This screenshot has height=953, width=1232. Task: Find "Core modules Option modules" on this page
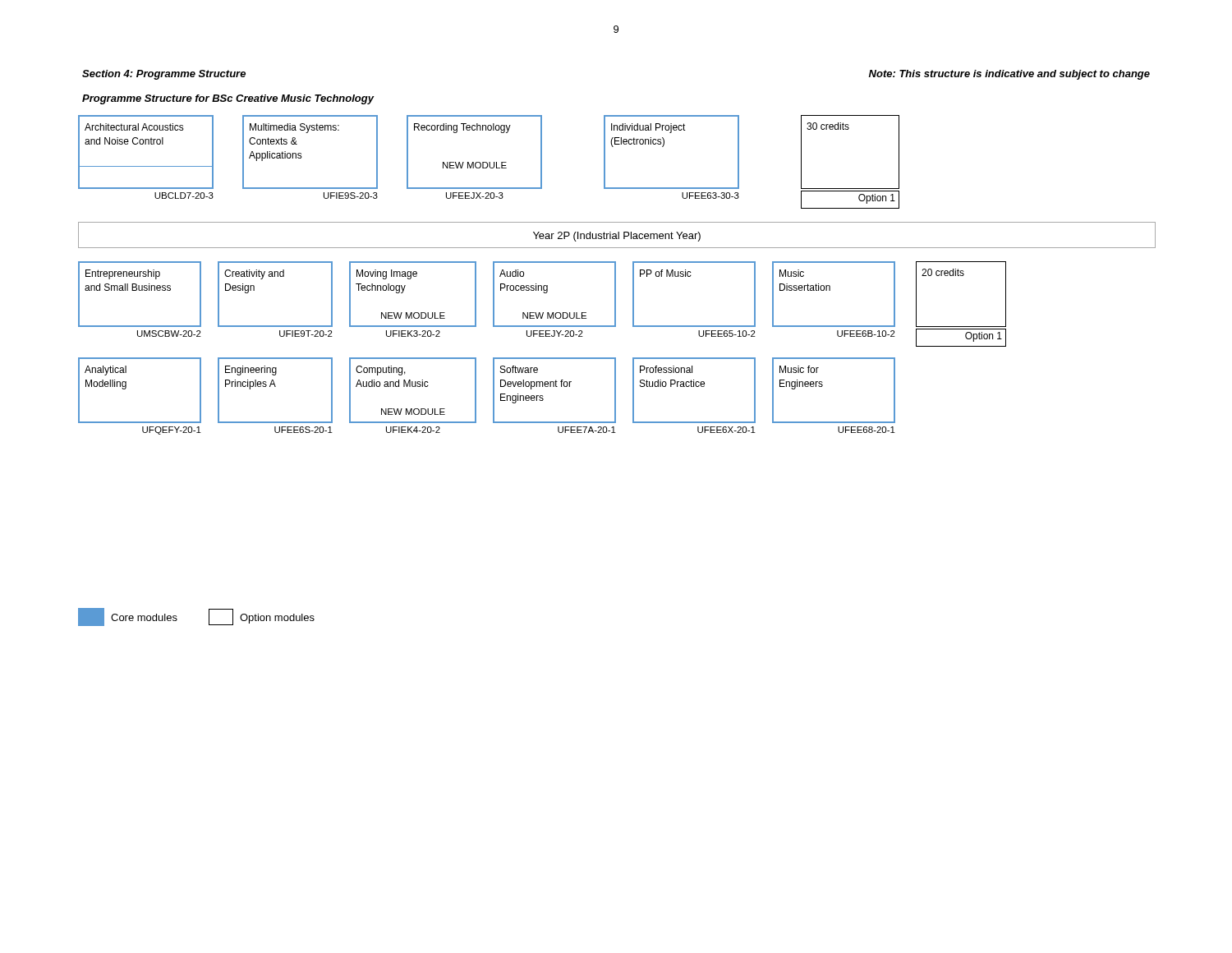tap(113, 616)
